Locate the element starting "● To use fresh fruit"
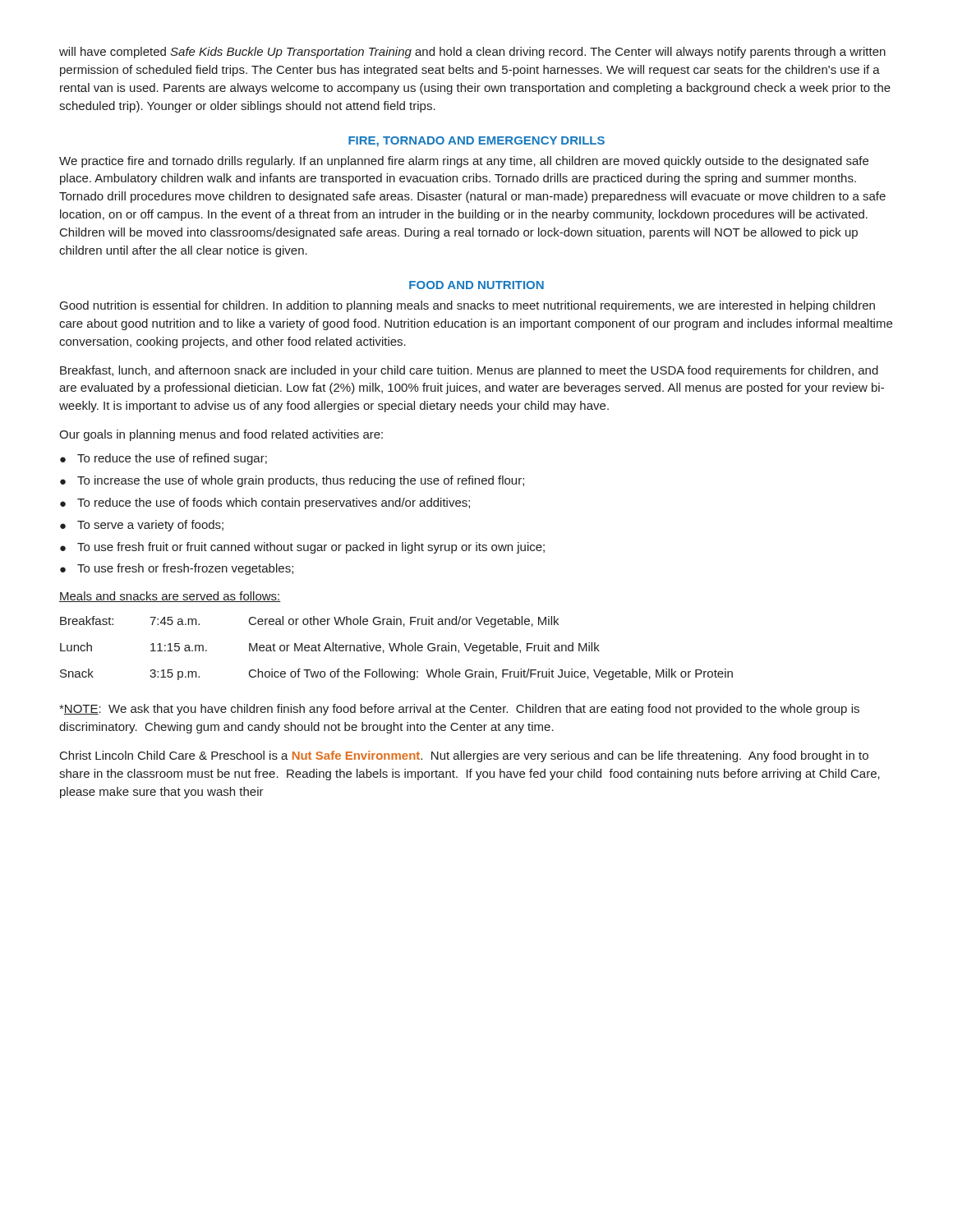 pyautogui.click(x=302, y=547)
